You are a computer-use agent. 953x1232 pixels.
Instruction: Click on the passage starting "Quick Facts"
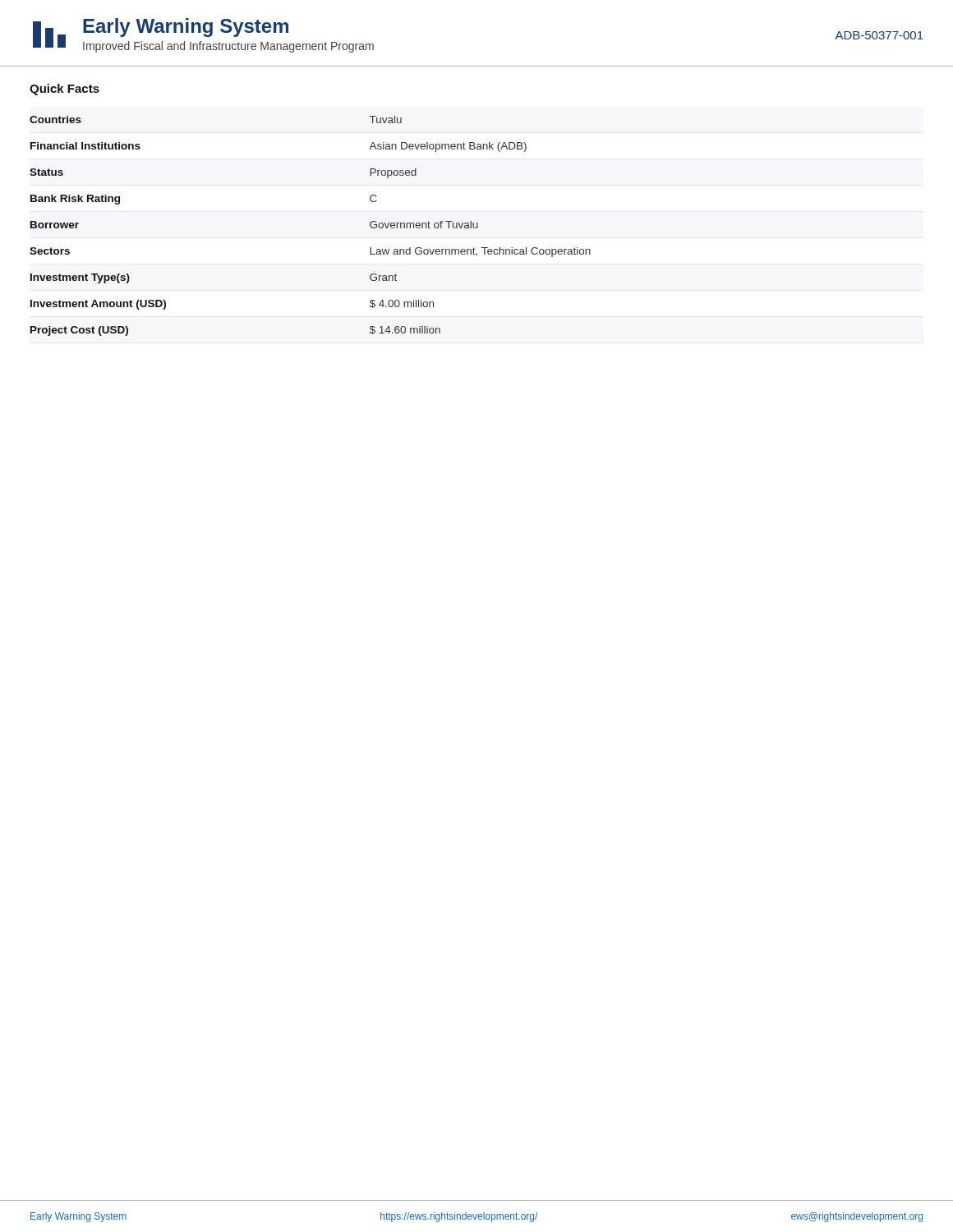64,90
